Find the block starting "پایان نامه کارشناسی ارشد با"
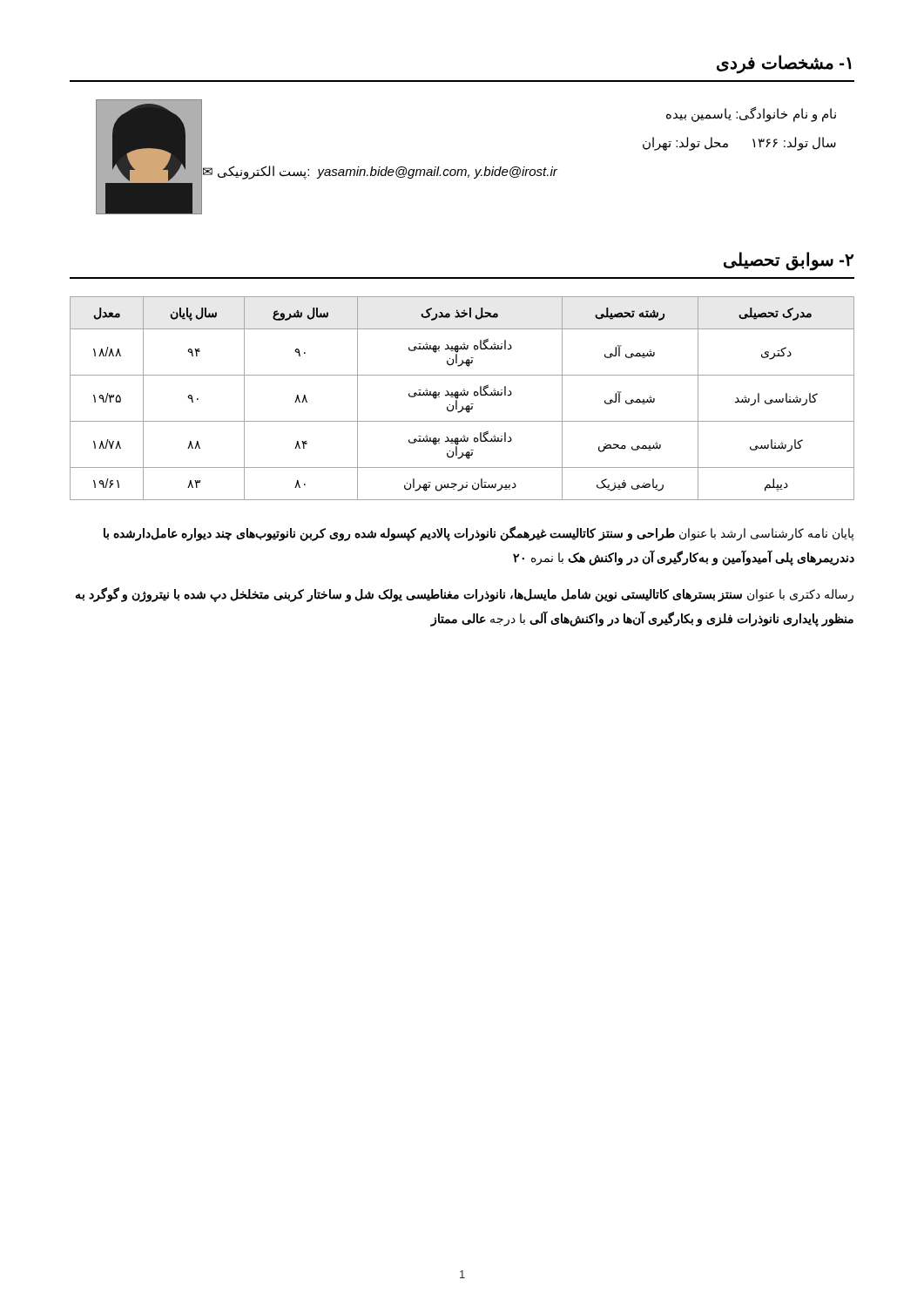924x1307 pixels. coord(479,534)
